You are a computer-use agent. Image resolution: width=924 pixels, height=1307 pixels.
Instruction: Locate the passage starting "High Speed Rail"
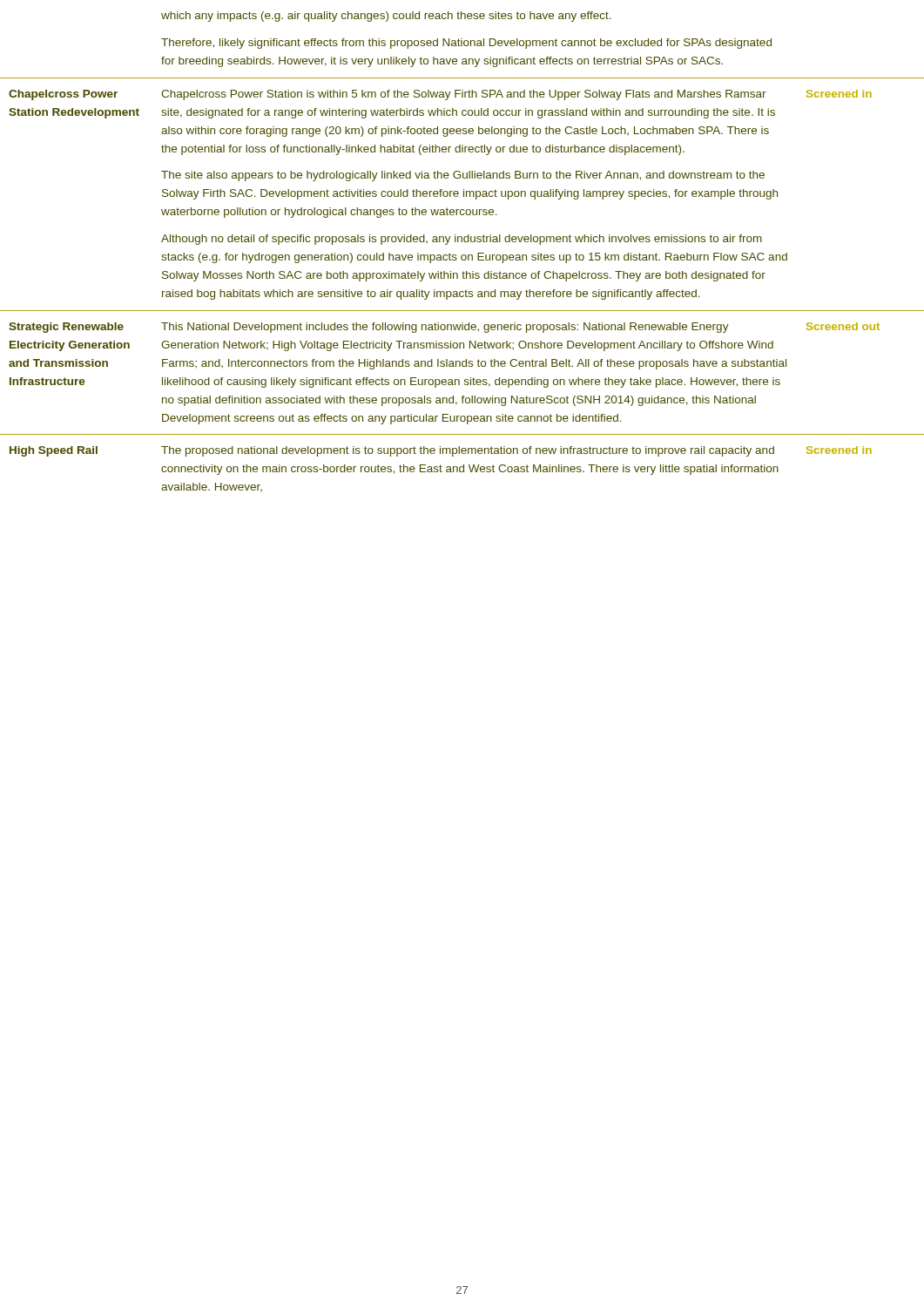click(x=53, y=450)
